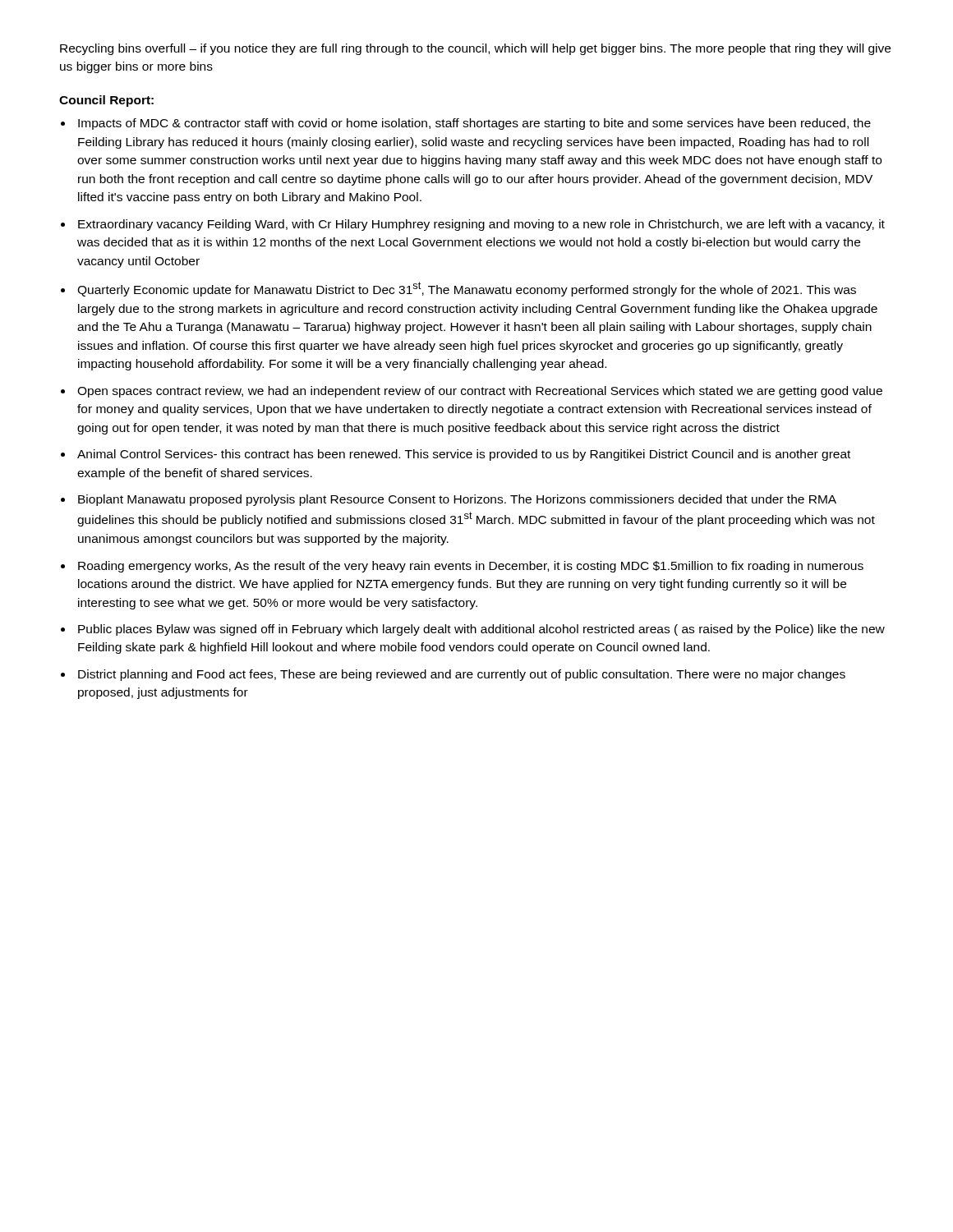The height and width of the screenshot is (1232, 953).
Task: Where is the passage that starts "Open spaces contract review, we"?
Action: (480, 409)
